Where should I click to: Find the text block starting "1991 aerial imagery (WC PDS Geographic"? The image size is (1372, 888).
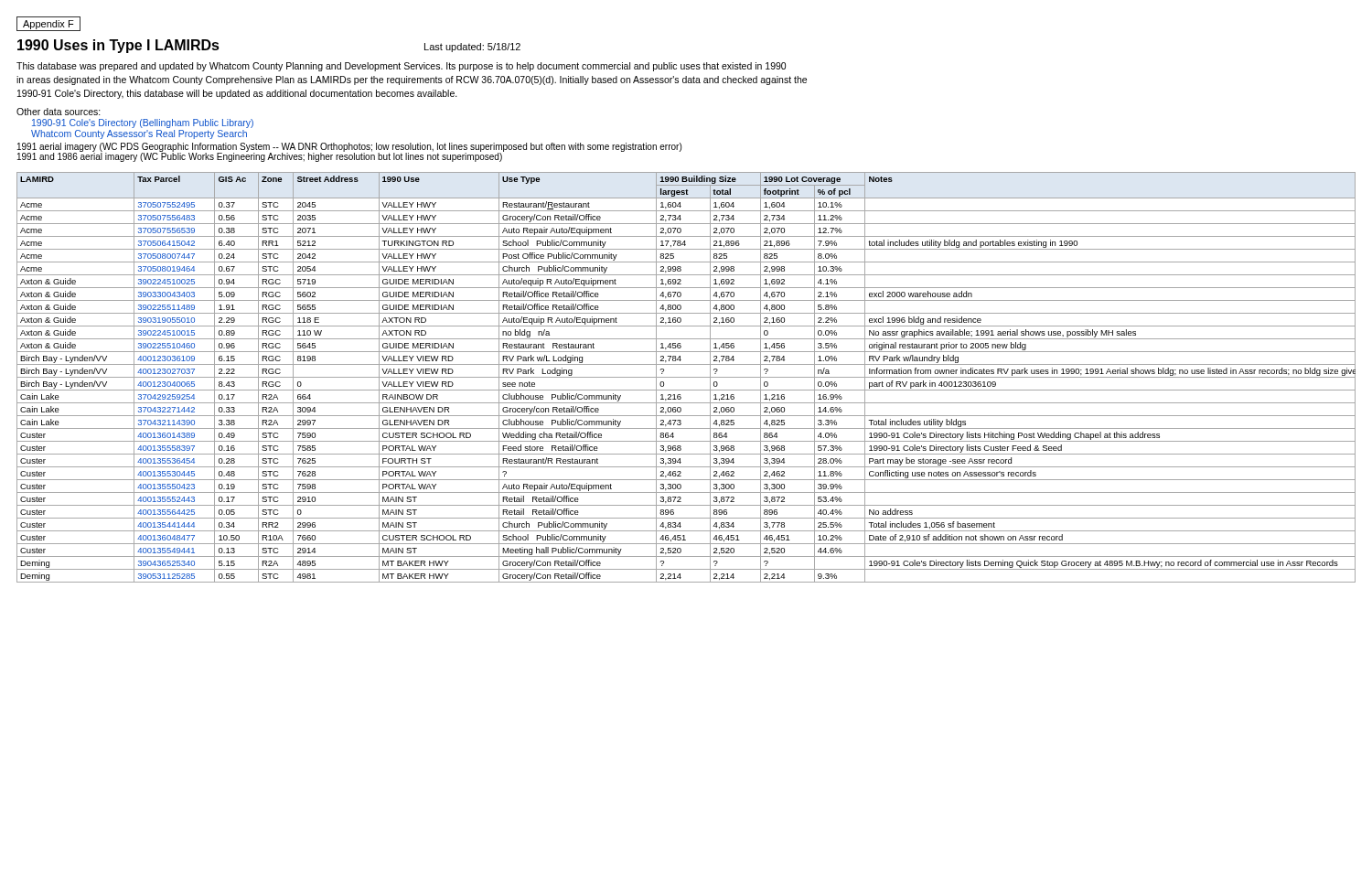point(349,146)
